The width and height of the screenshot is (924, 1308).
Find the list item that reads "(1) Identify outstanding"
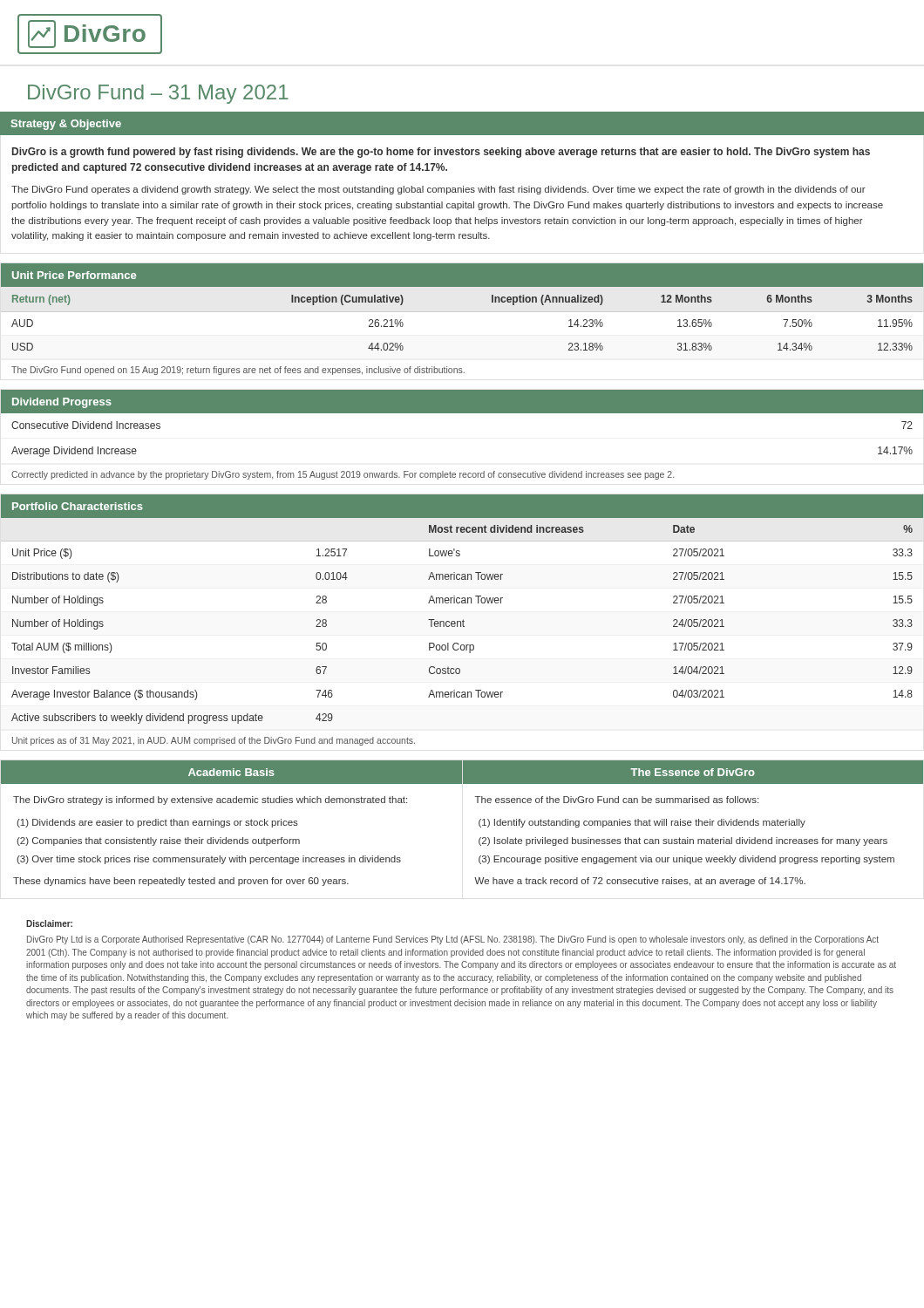click(642, 822)
